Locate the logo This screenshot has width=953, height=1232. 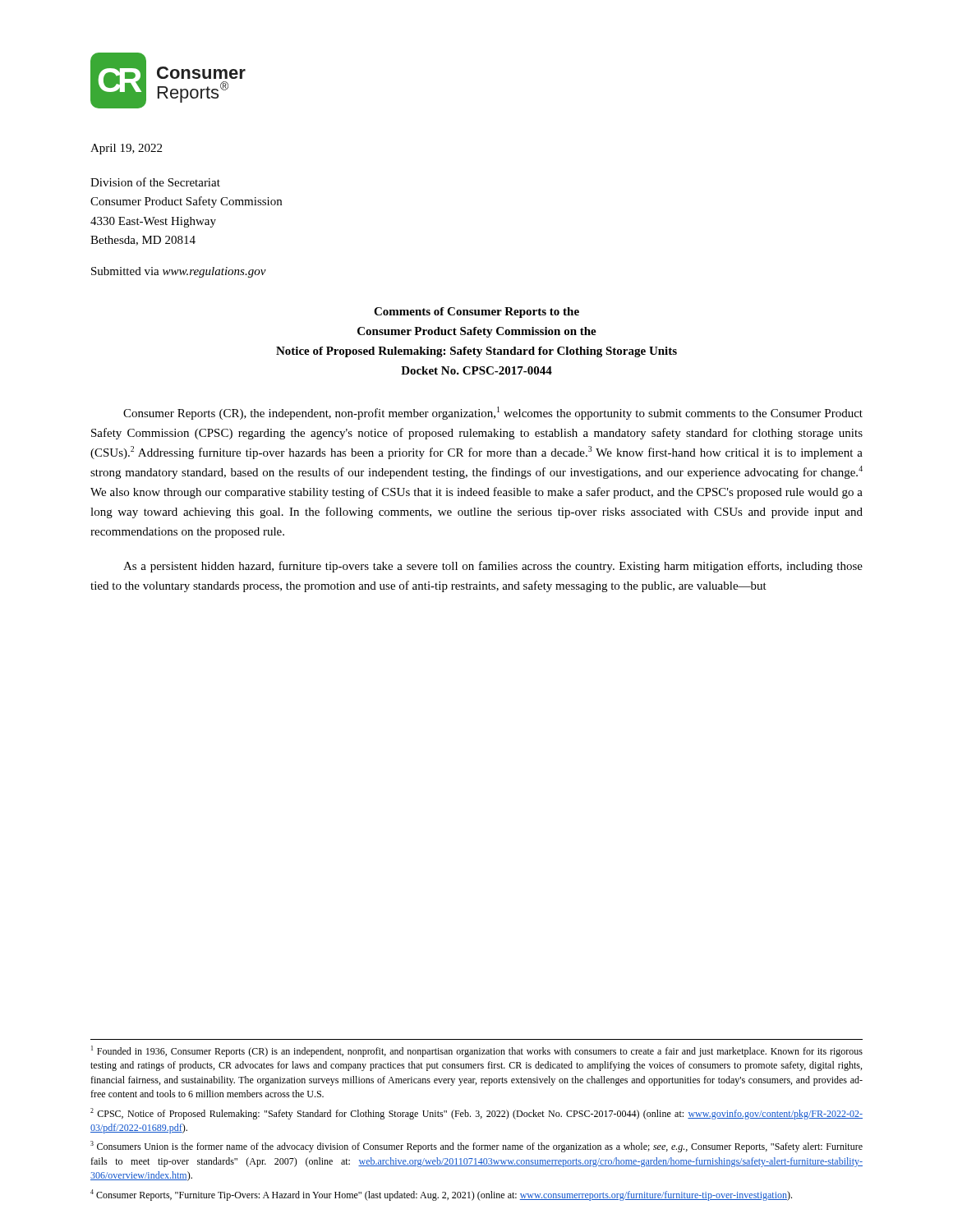[x=476, y=84]
